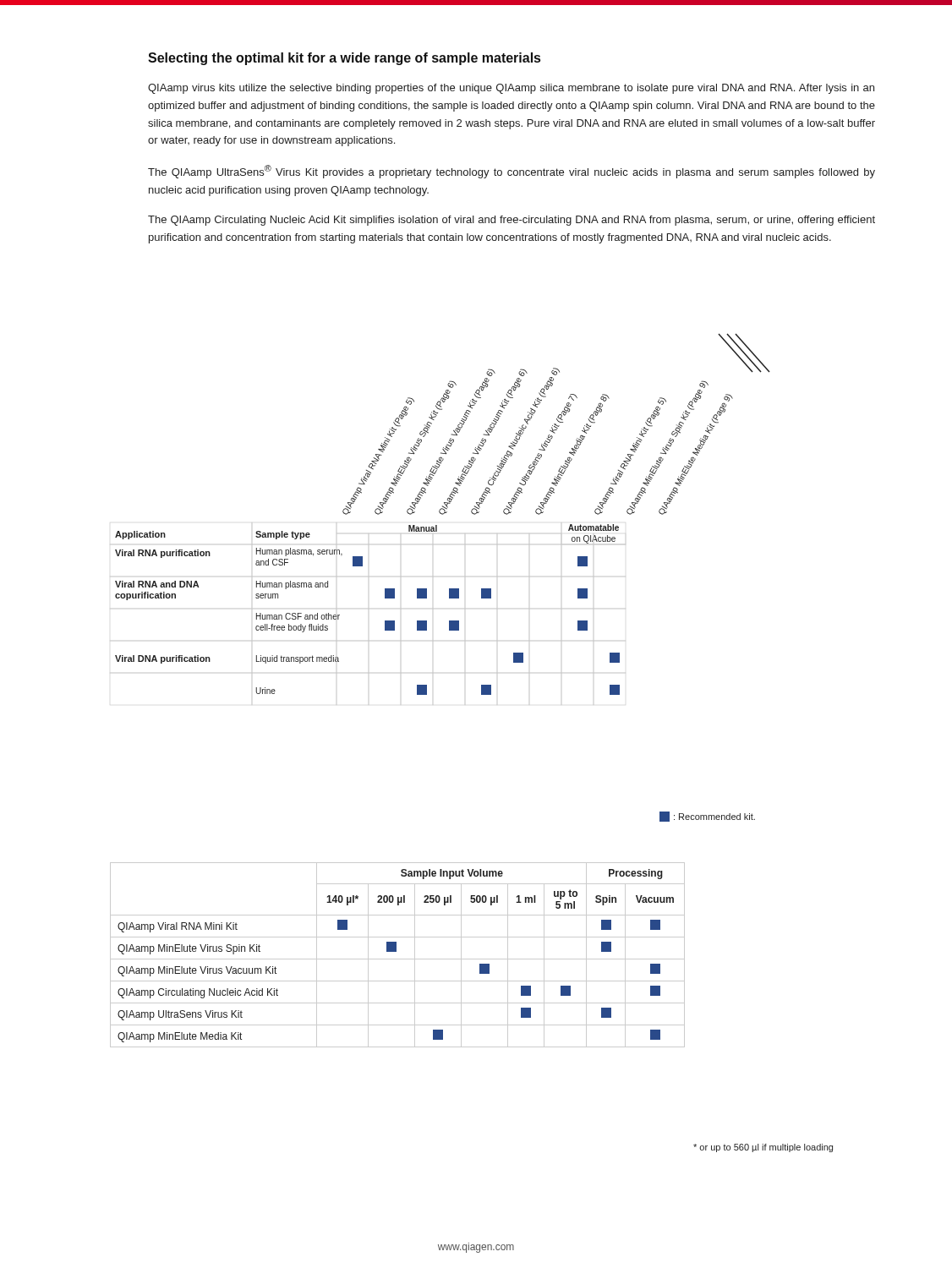Point to the region starting "The QIAamp UltraSens® Virus Kit provides a proprietary"
Viewport: 952px width, 1268px height.
click(x=512, y=180)
